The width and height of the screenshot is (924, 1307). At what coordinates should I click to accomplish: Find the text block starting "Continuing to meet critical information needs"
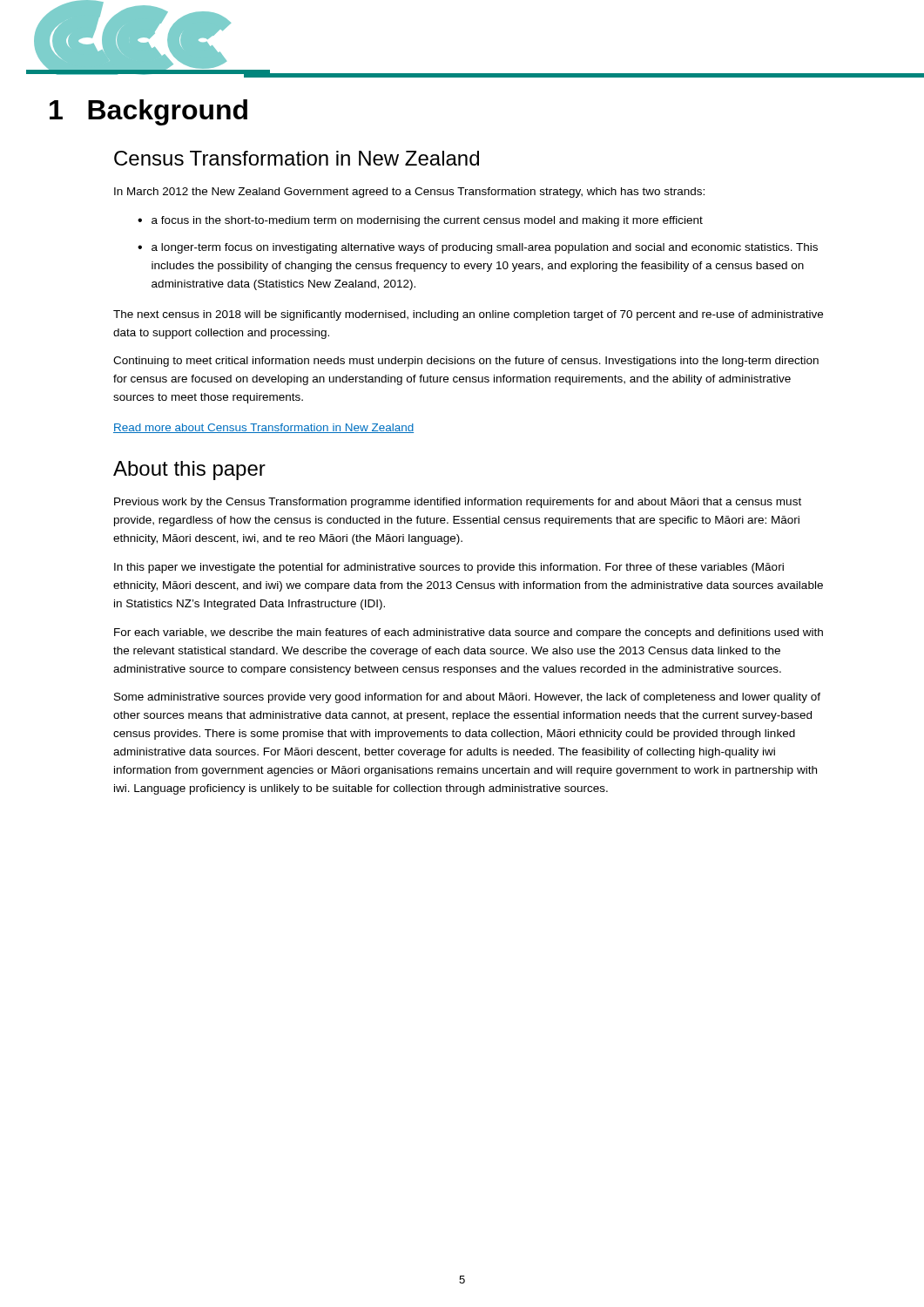[466, 379]
